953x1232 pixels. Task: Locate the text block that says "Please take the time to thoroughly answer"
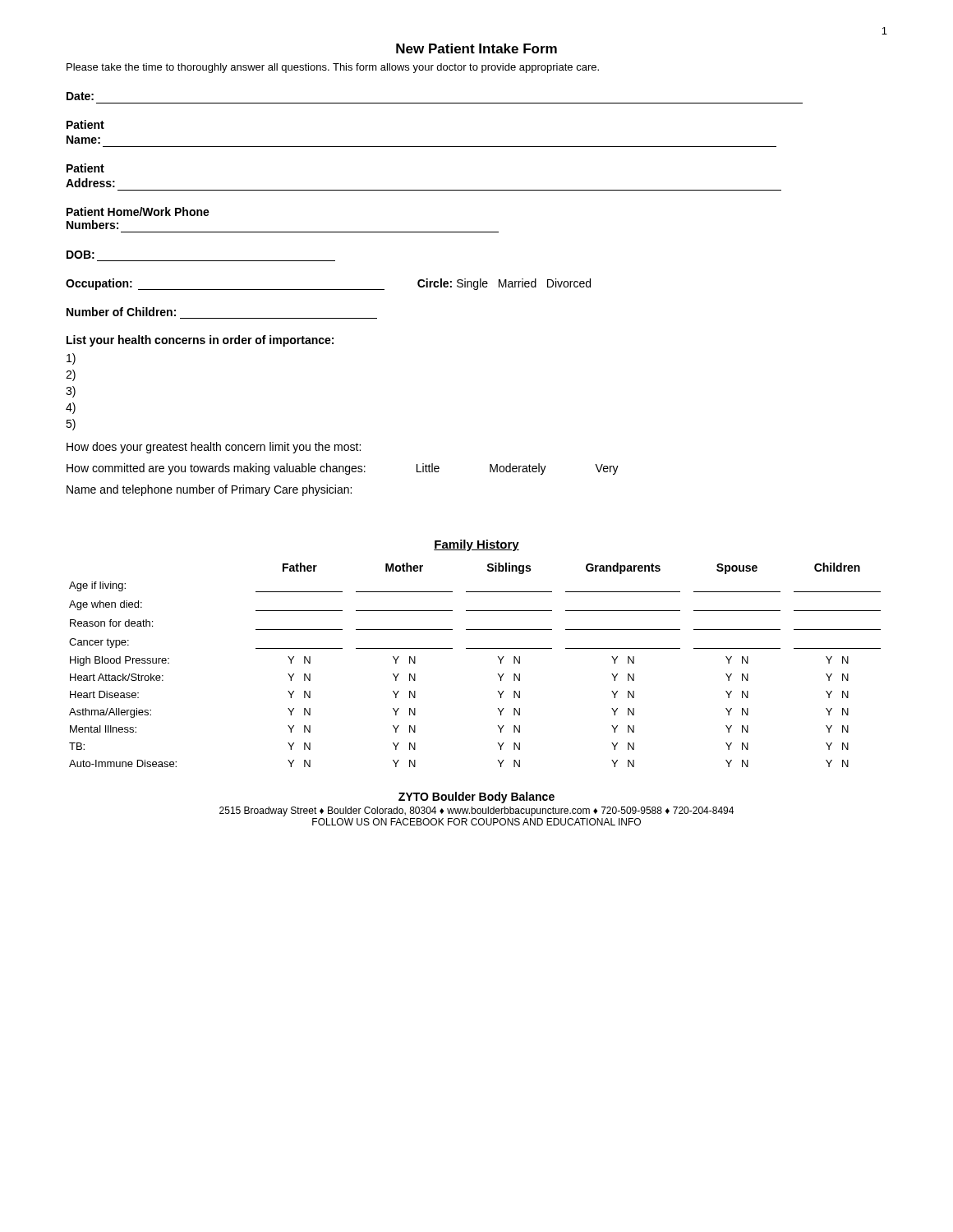pos(333,67)
